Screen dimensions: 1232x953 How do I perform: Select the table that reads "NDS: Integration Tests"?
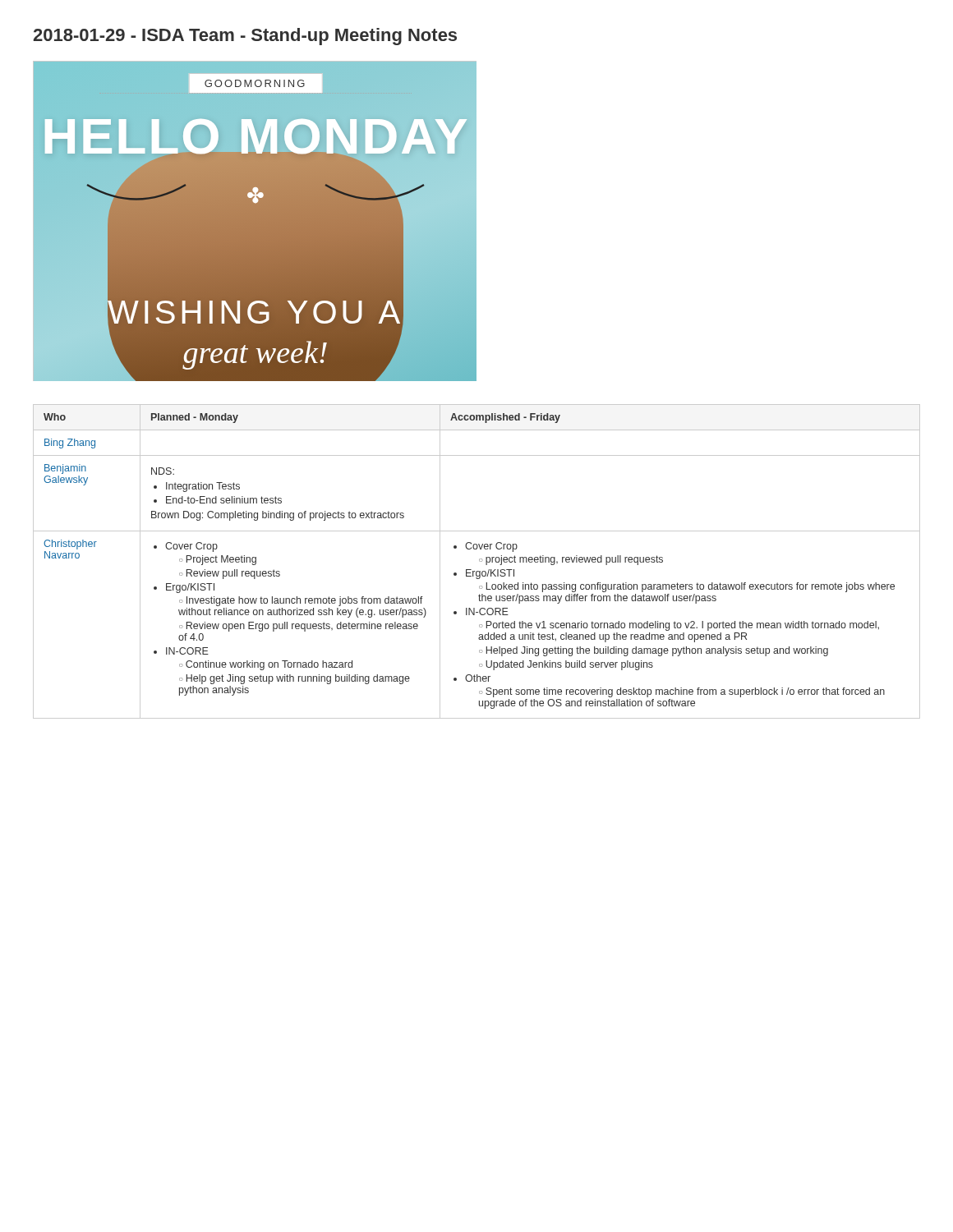pyautogui.click(x=476, y=561)
